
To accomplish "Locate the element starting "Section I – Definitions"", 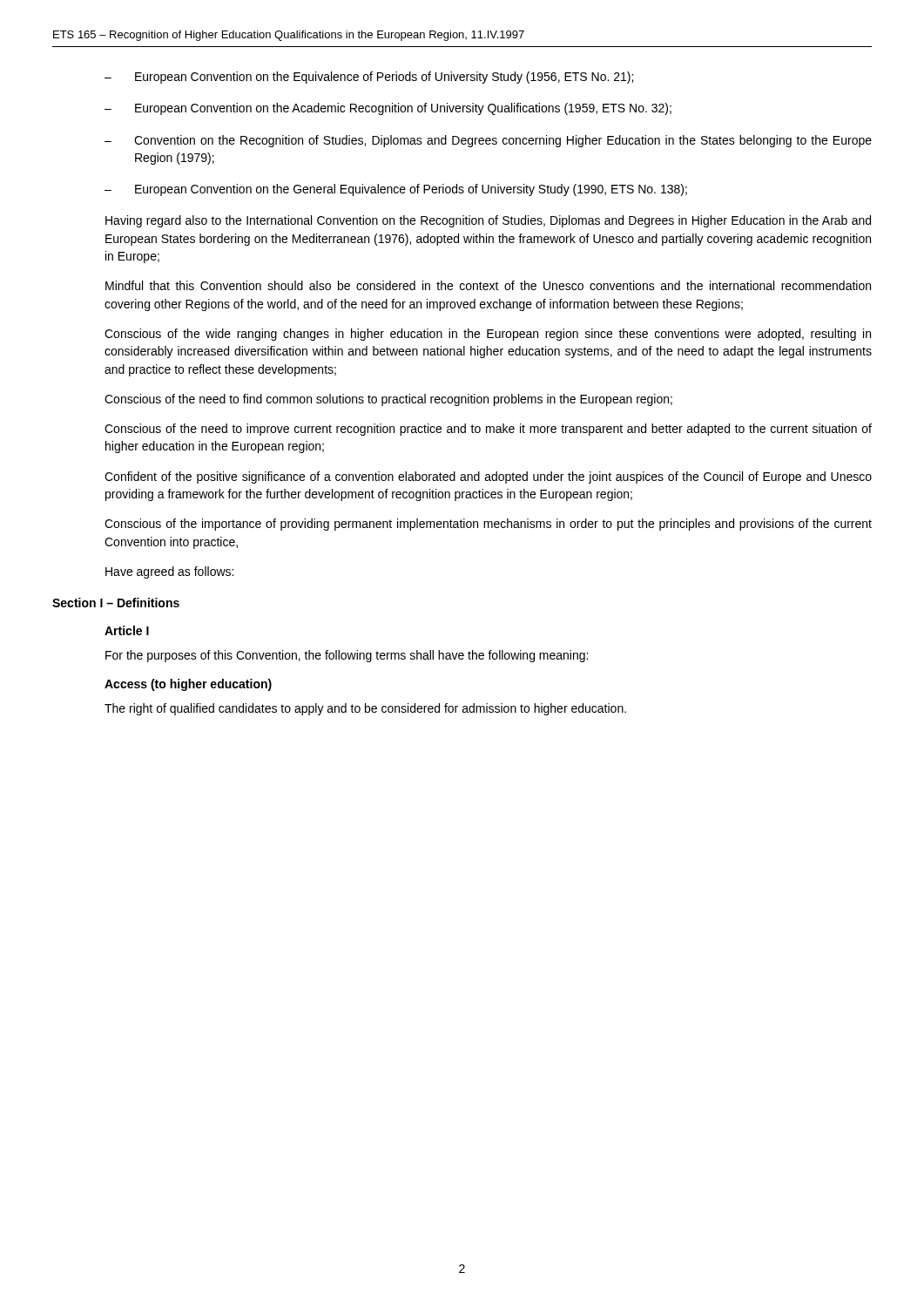I will (x=116, y=603).
